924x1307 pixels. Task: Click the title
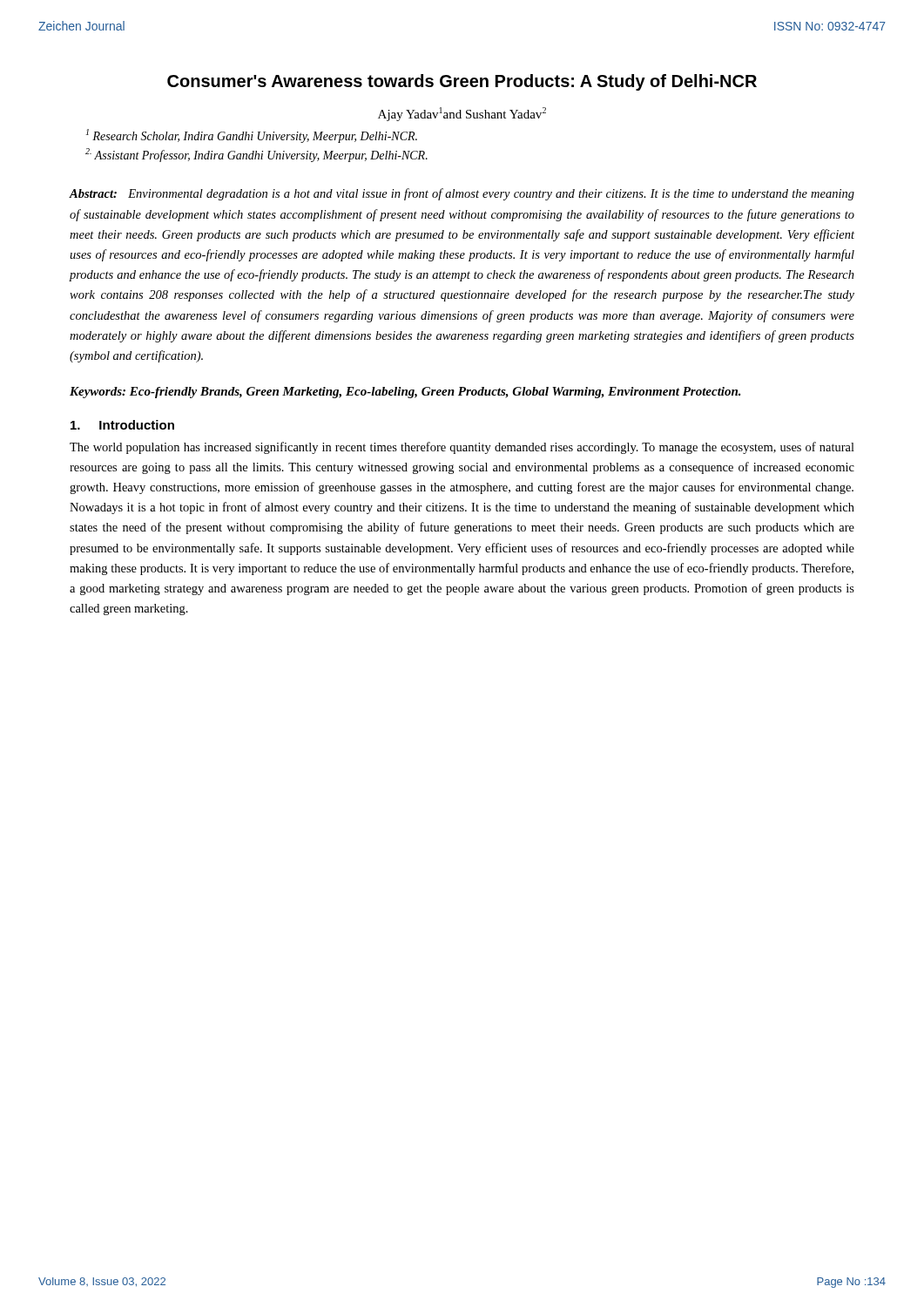click(x=462, y=81)
